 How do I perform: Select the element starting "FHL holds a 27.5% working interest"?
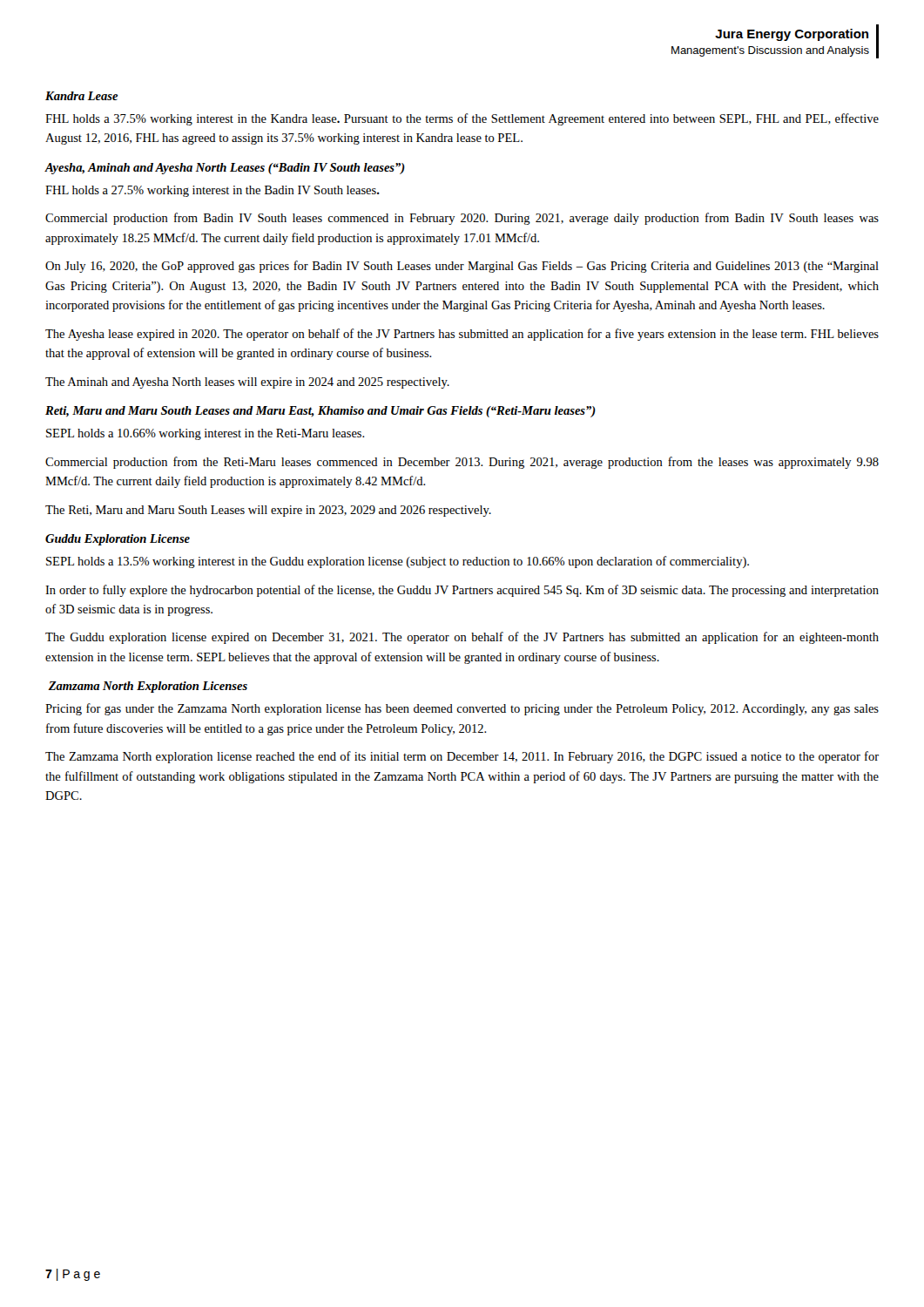(x=212, y=190)
